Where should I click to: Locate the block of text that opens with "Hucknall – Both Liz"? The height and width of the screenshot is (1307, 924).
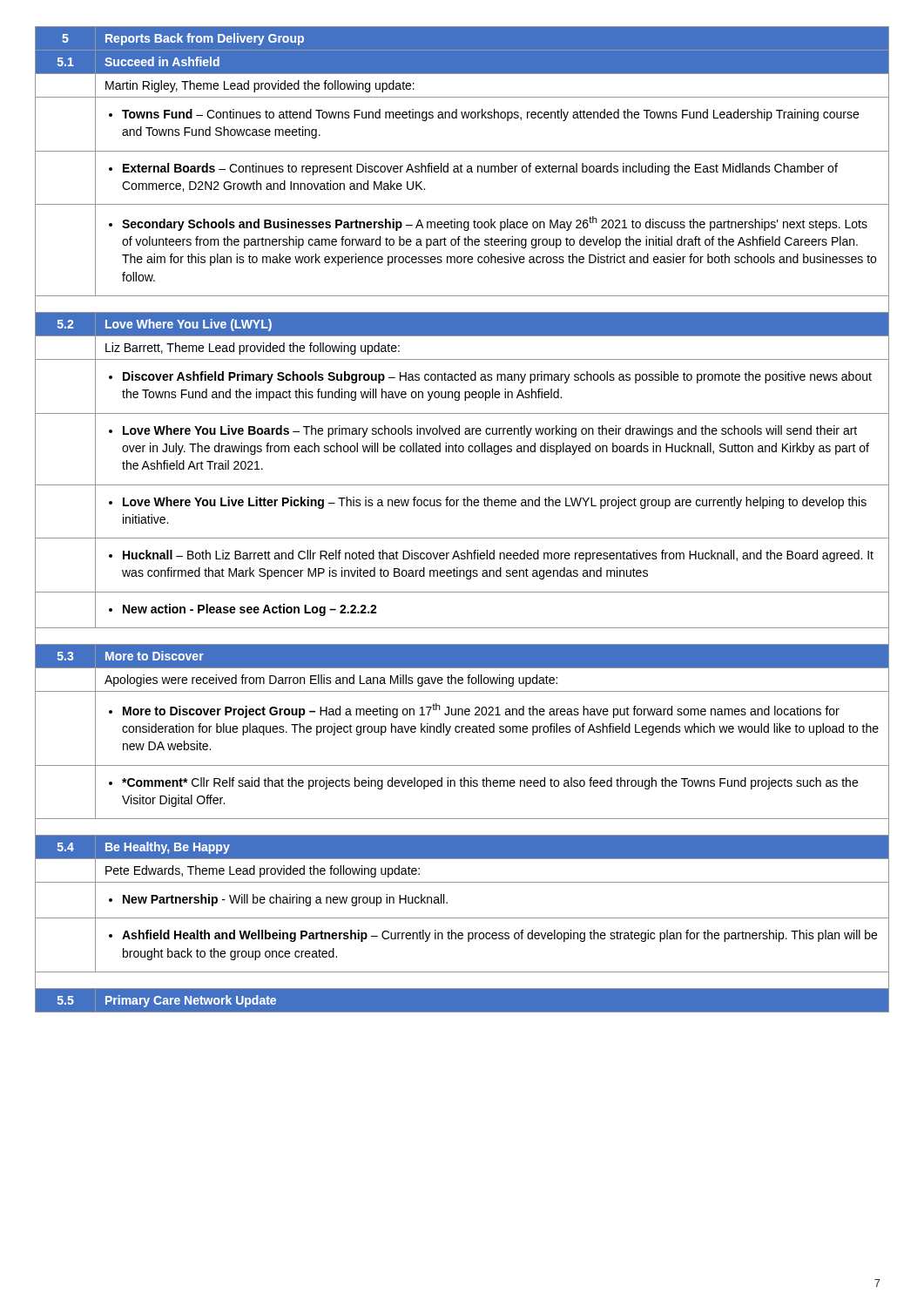point(498,564)
